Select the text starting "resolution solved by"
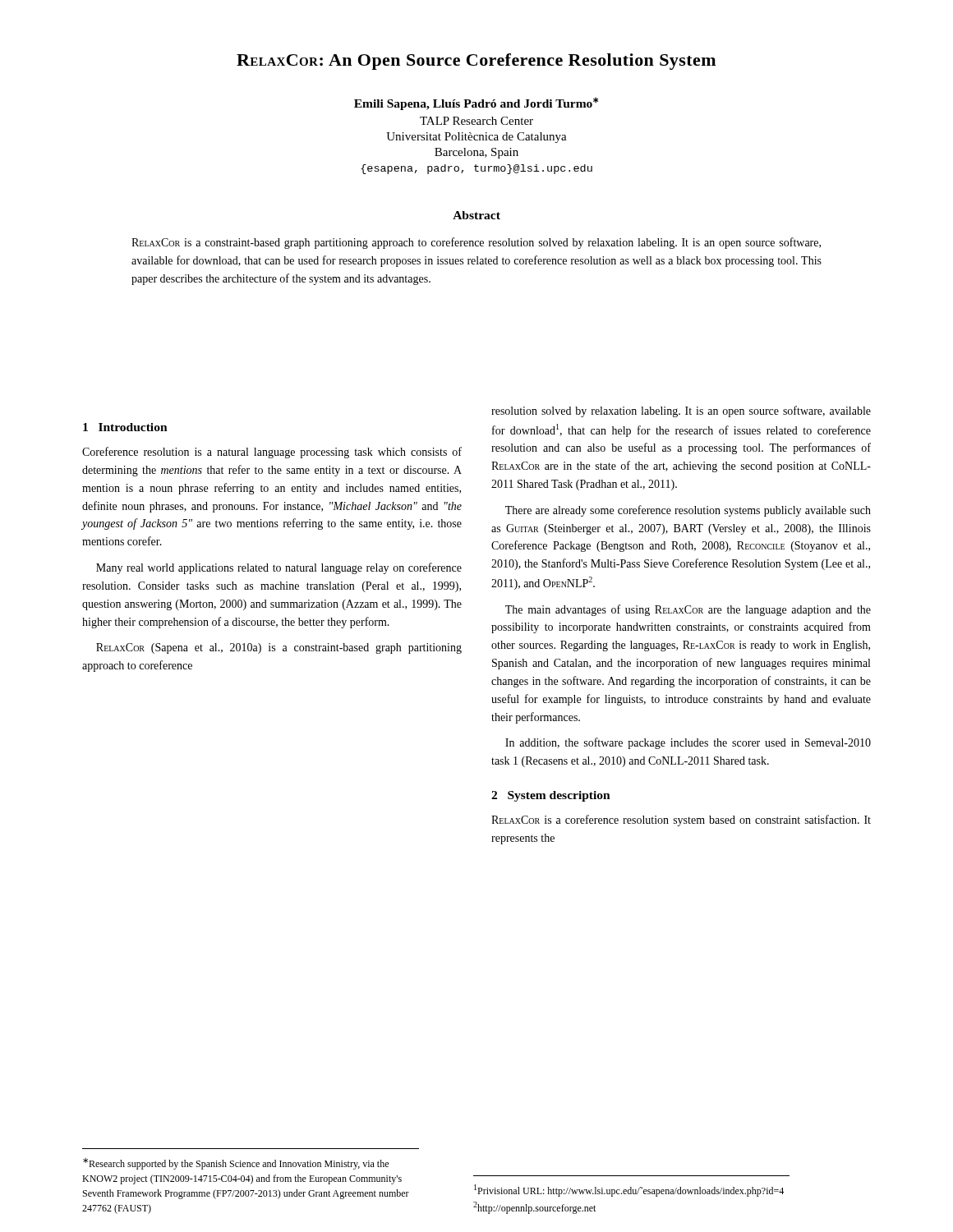This screenshot has height=1232, width=953. [x=681, y=448]
